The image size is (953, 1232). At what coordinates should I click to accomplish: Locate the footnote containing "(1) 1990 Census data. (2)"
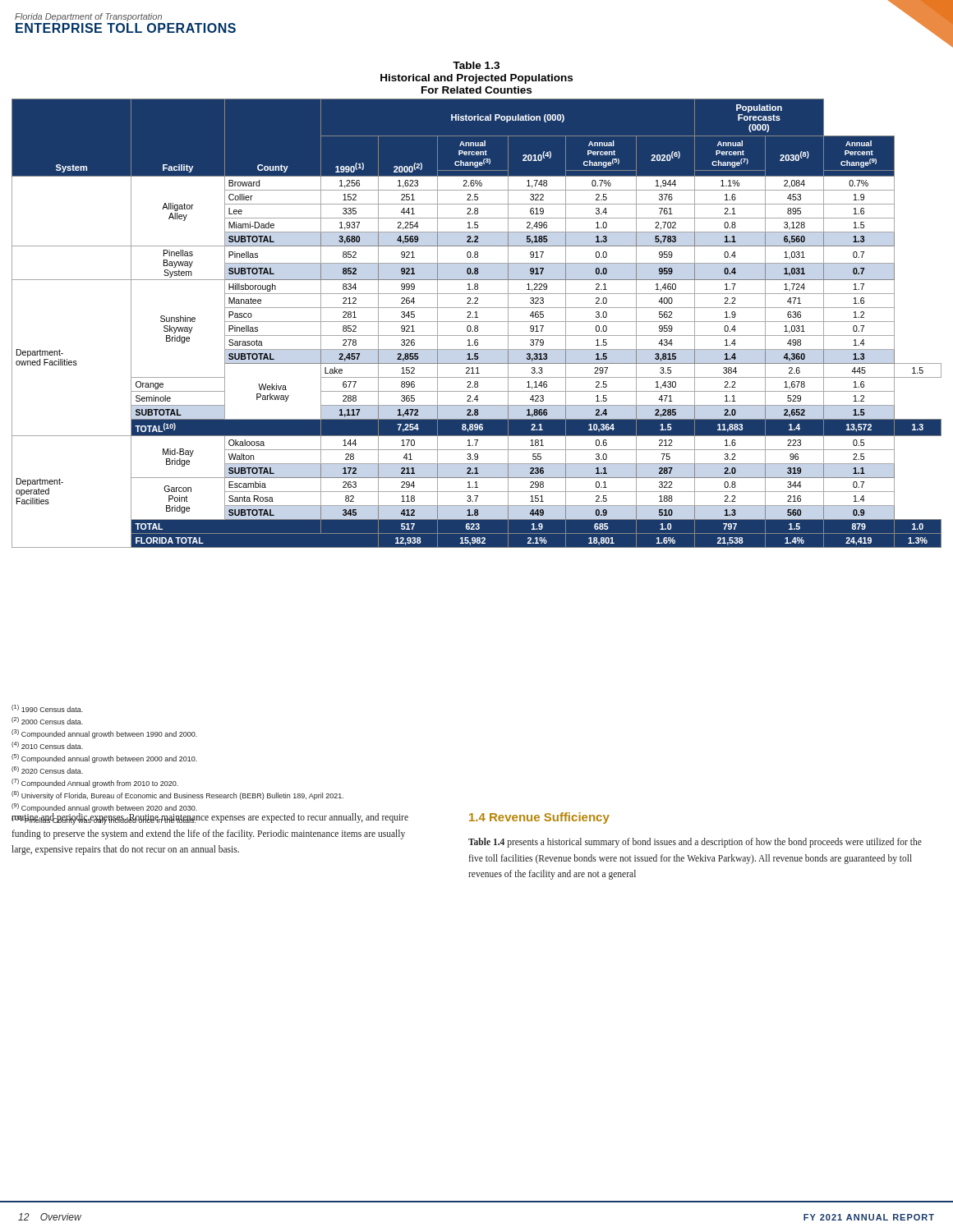[178, 764]
